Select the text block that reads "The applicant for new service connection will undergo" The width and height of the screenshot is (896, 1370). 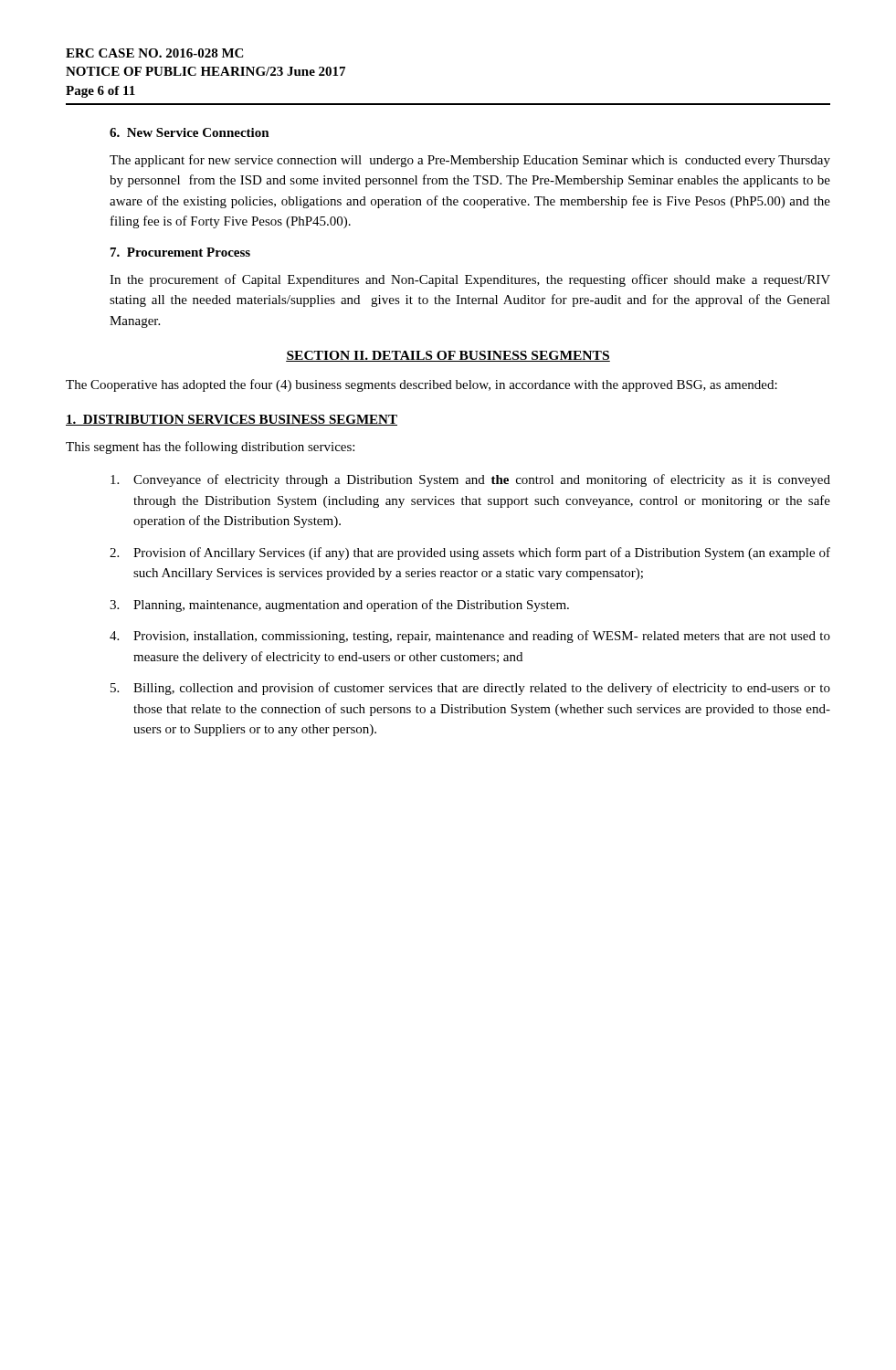point(470,190)
